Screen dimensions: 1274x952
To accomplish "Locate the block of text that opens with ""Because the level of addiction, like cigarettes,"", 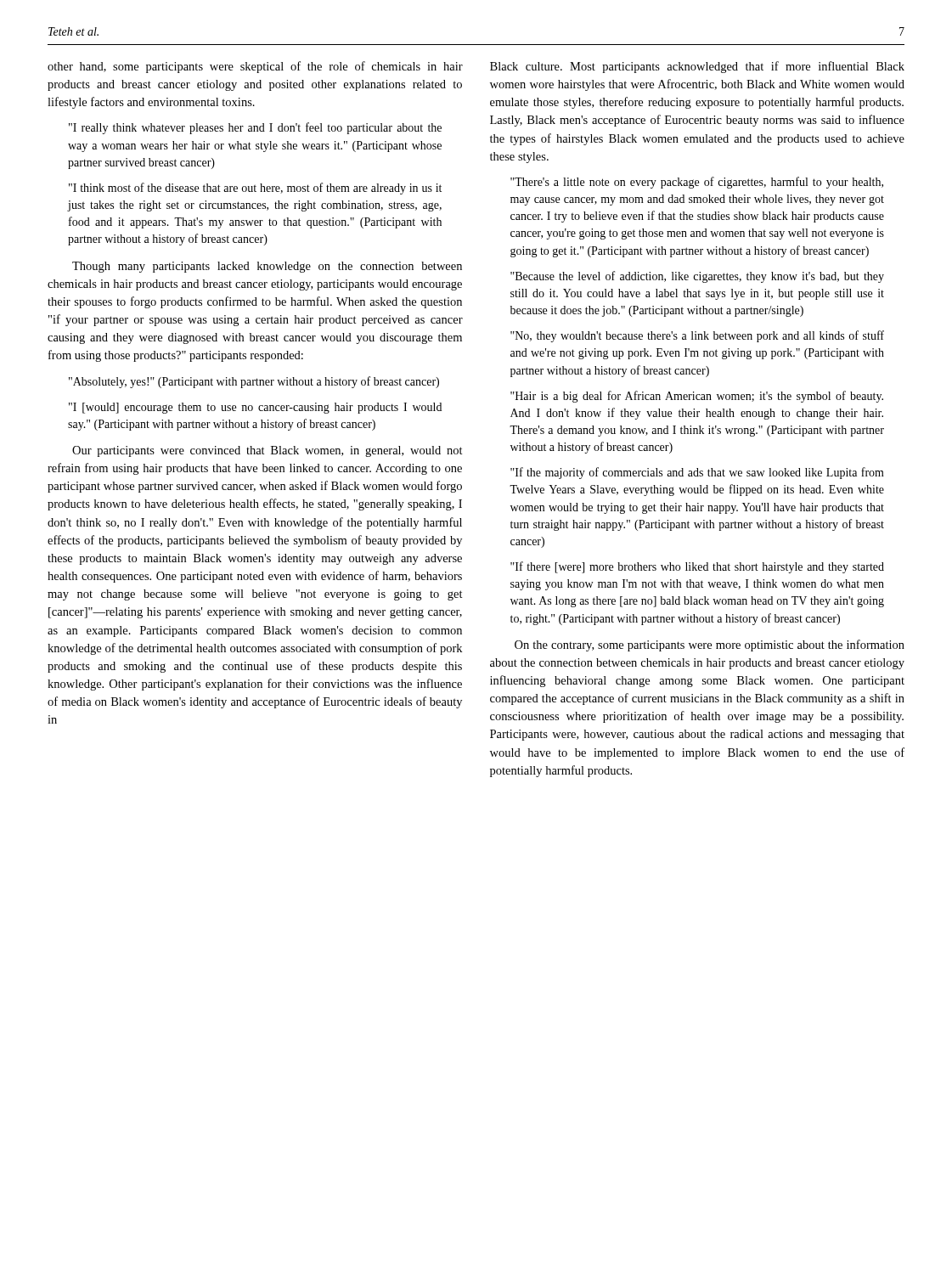I will coord(697,294).
